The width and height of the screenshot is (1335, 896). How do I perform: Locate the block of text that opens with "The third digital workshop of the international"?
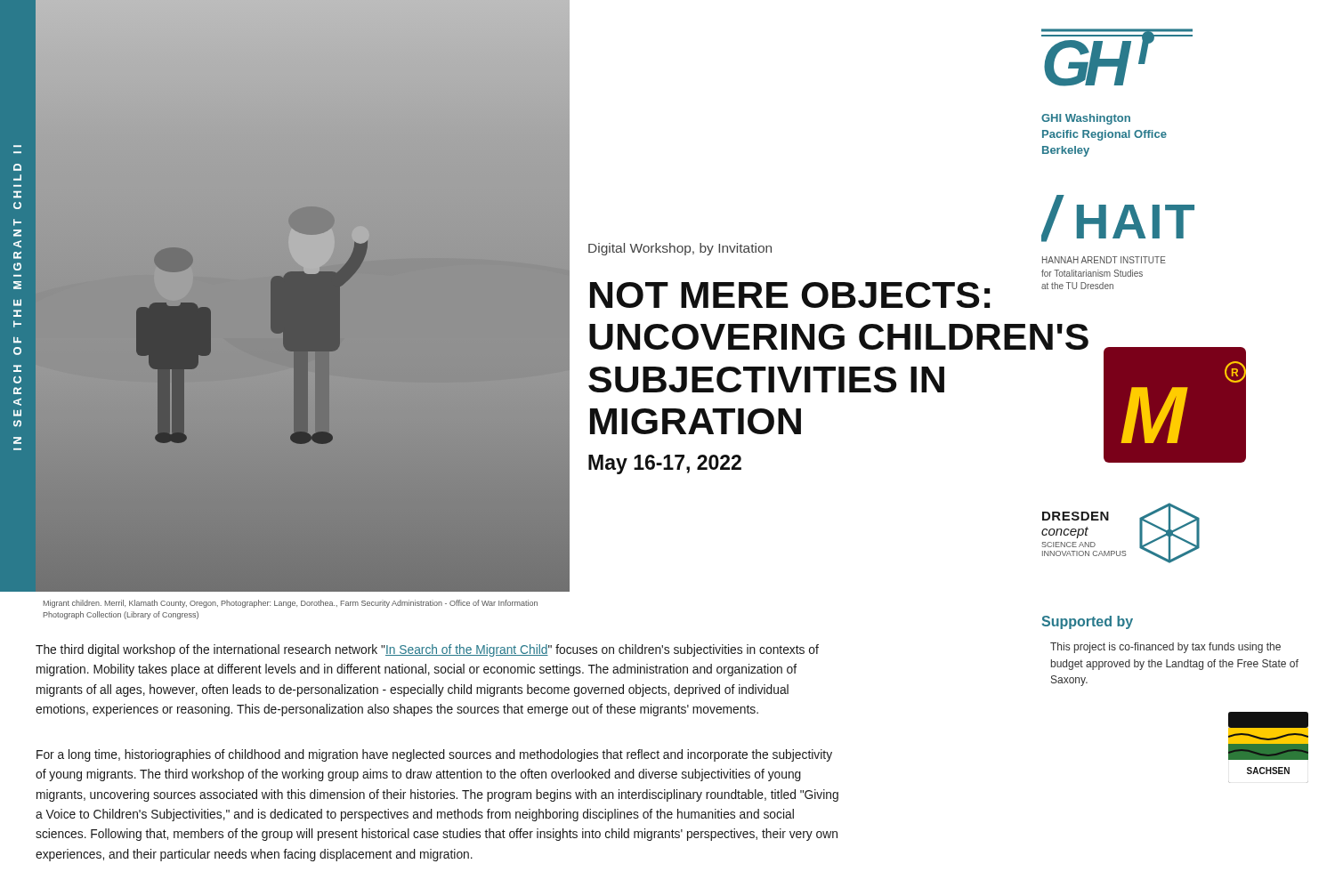pyautogui.click(x=427, y=680)
